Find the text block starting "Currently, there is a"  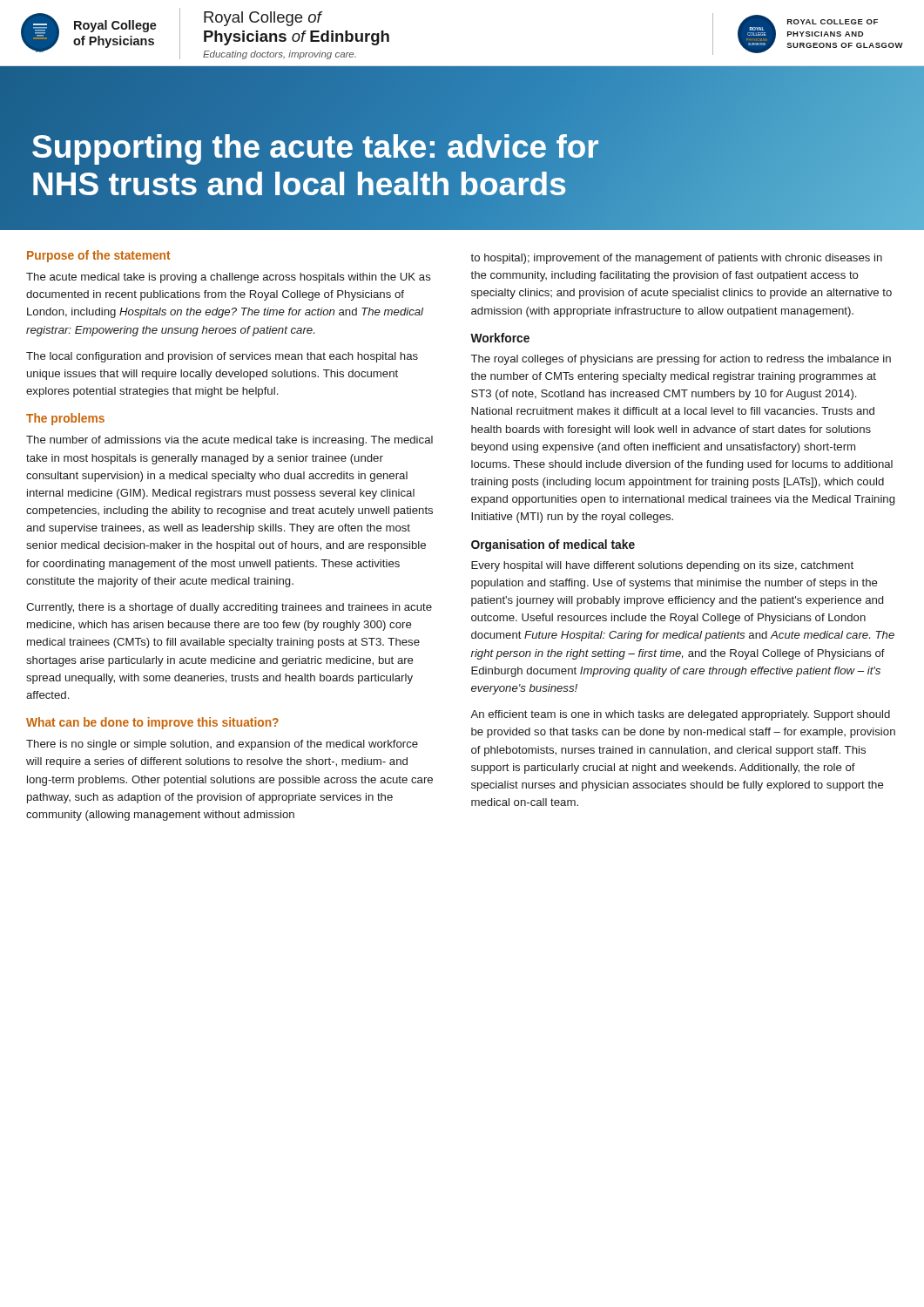231,651
